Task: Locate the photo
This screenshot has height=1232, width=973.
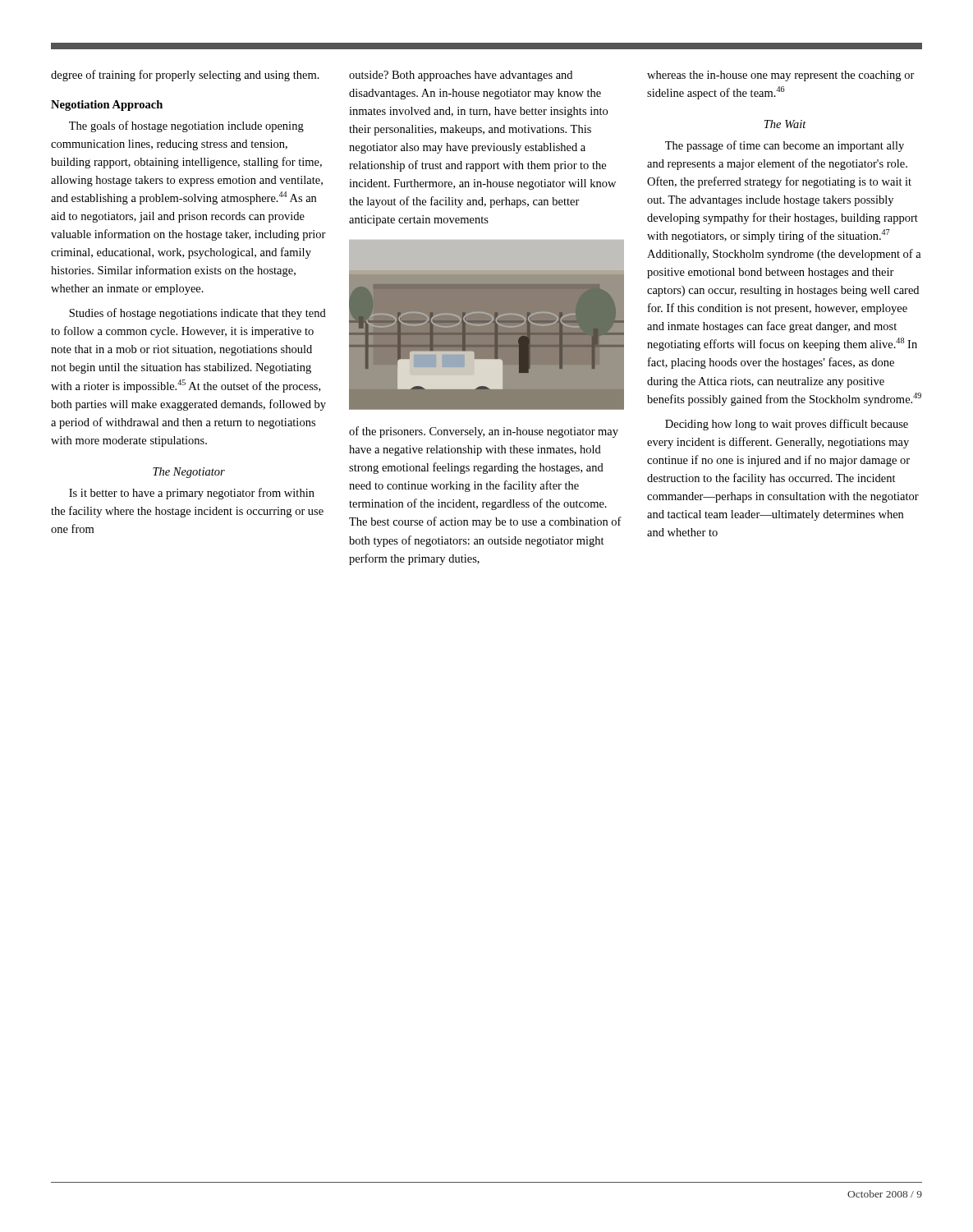Action: point(486,327)
